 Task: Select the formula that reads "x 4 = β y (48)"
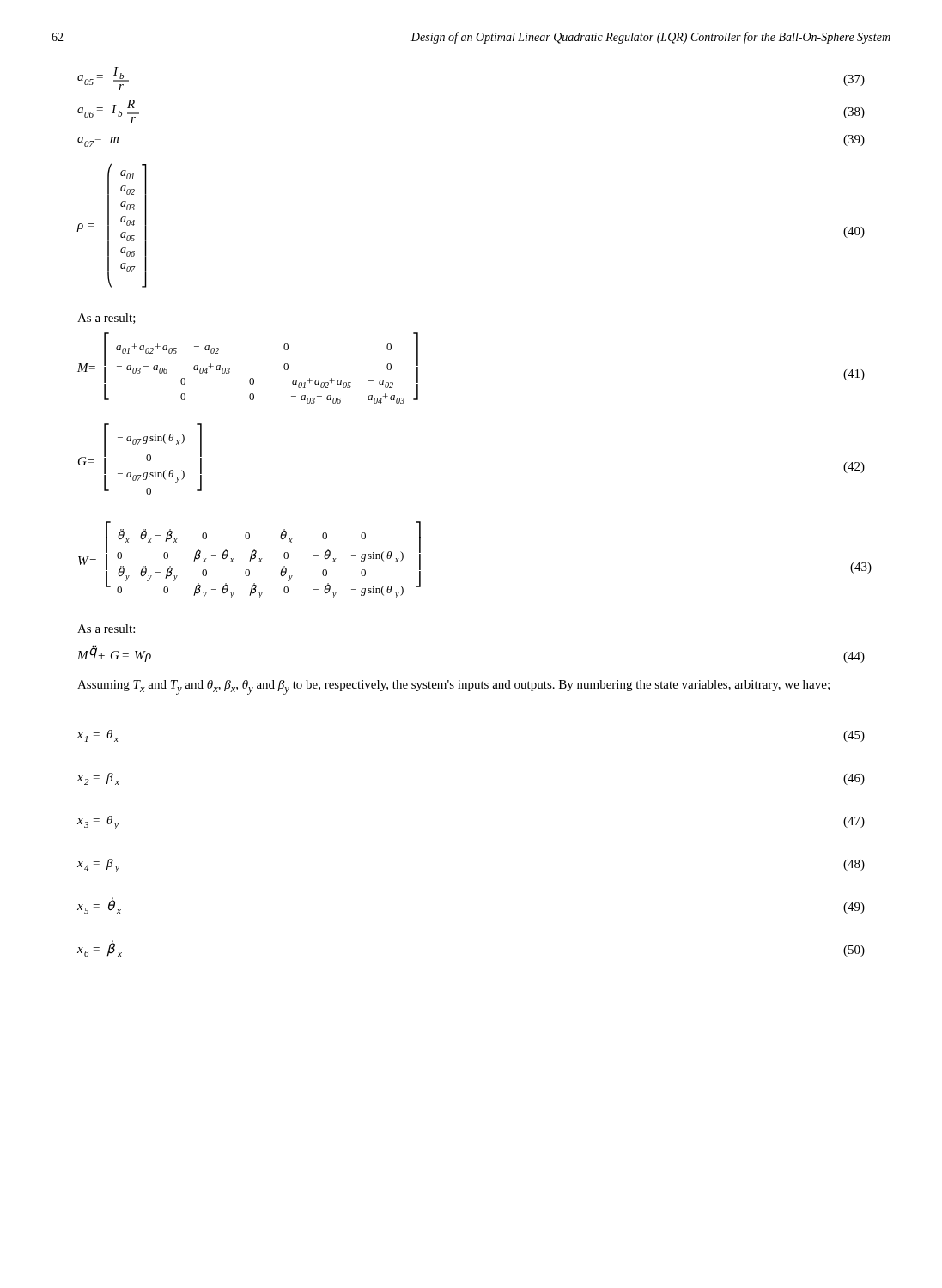(111, 865)
